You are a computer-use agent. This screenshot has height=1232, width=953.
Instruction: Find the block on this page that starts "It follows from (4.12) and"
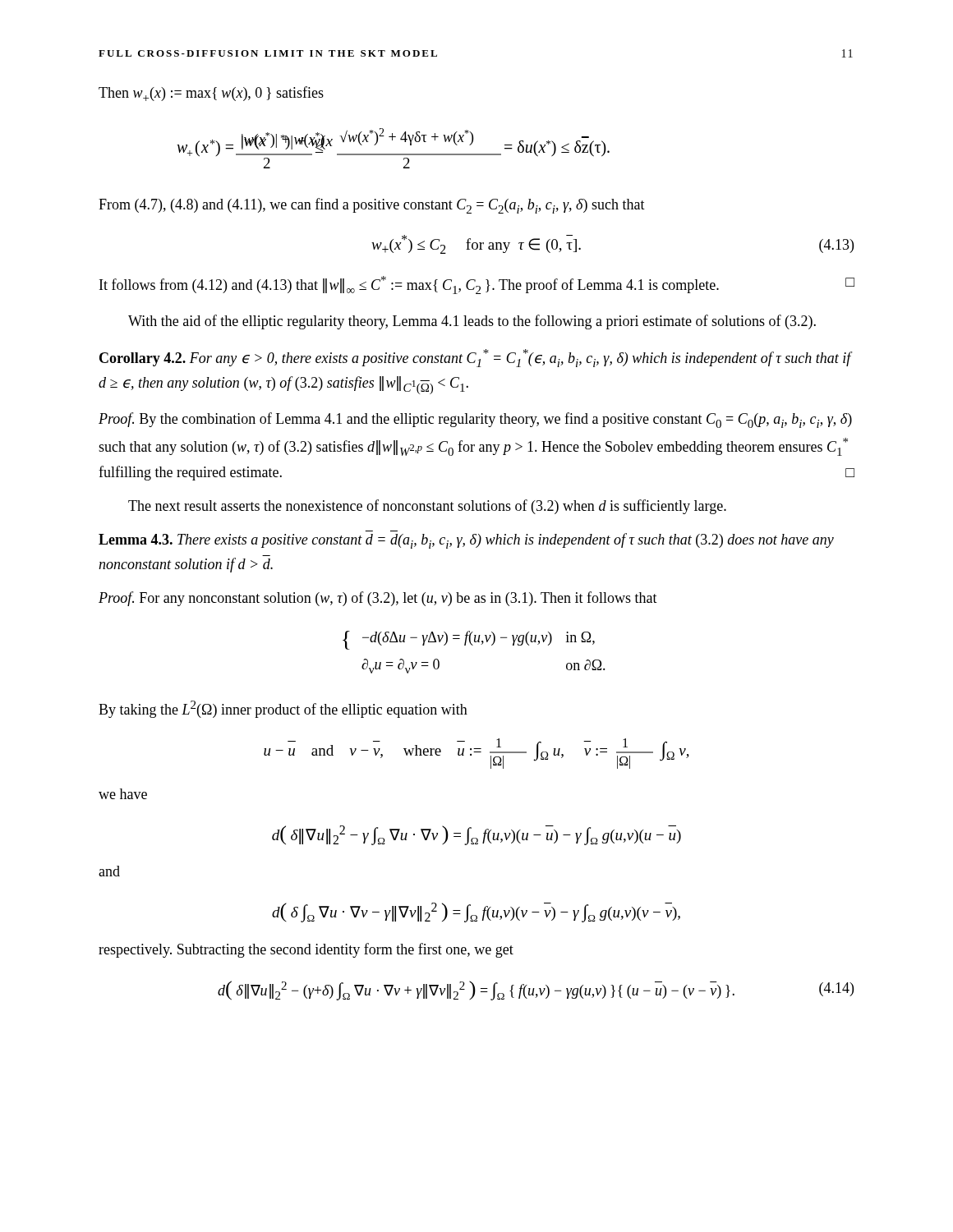[x=476, y=284]
